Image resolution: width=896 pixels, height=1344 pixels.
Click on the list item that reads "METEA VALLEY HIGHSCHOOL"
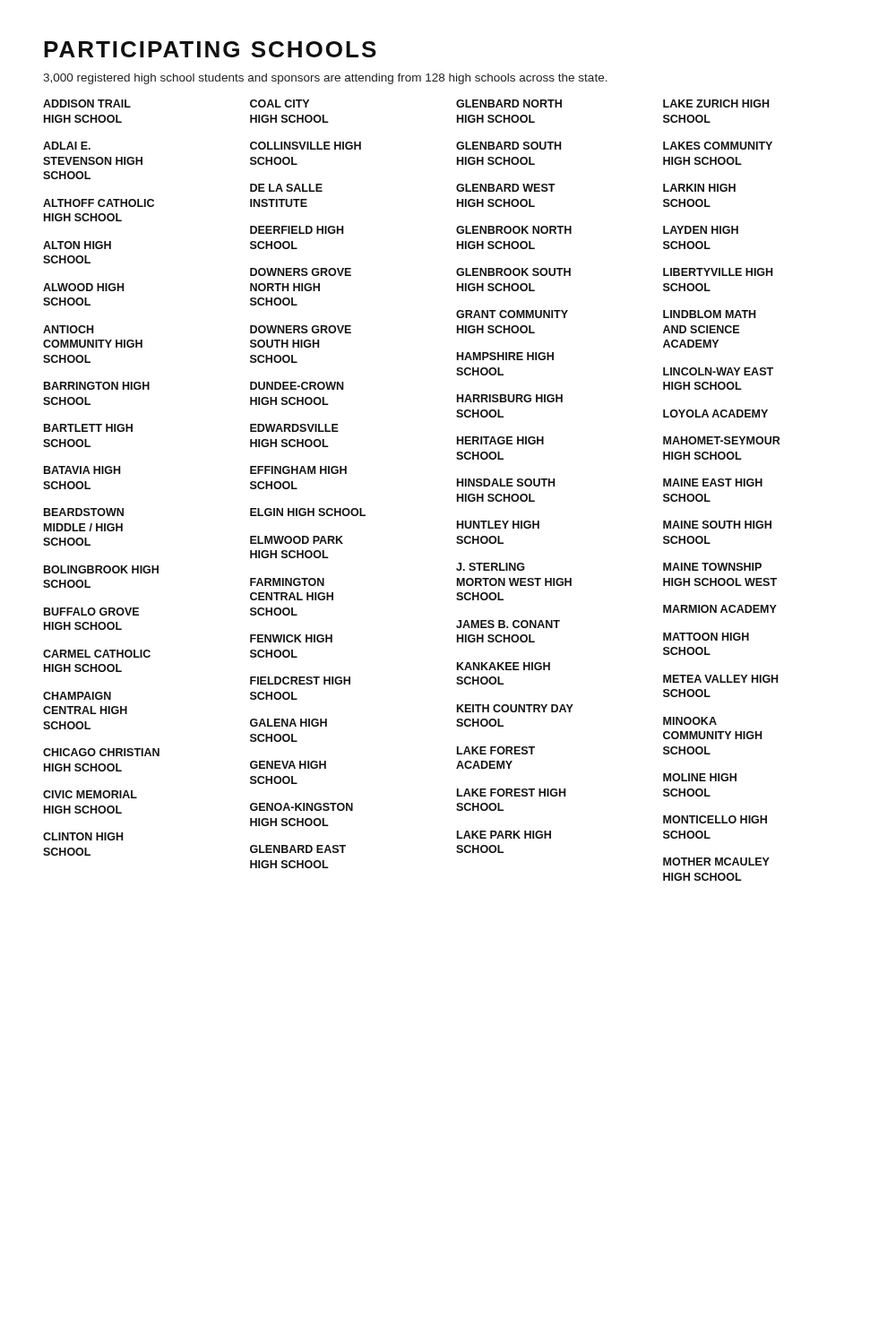tap(721, 686)
